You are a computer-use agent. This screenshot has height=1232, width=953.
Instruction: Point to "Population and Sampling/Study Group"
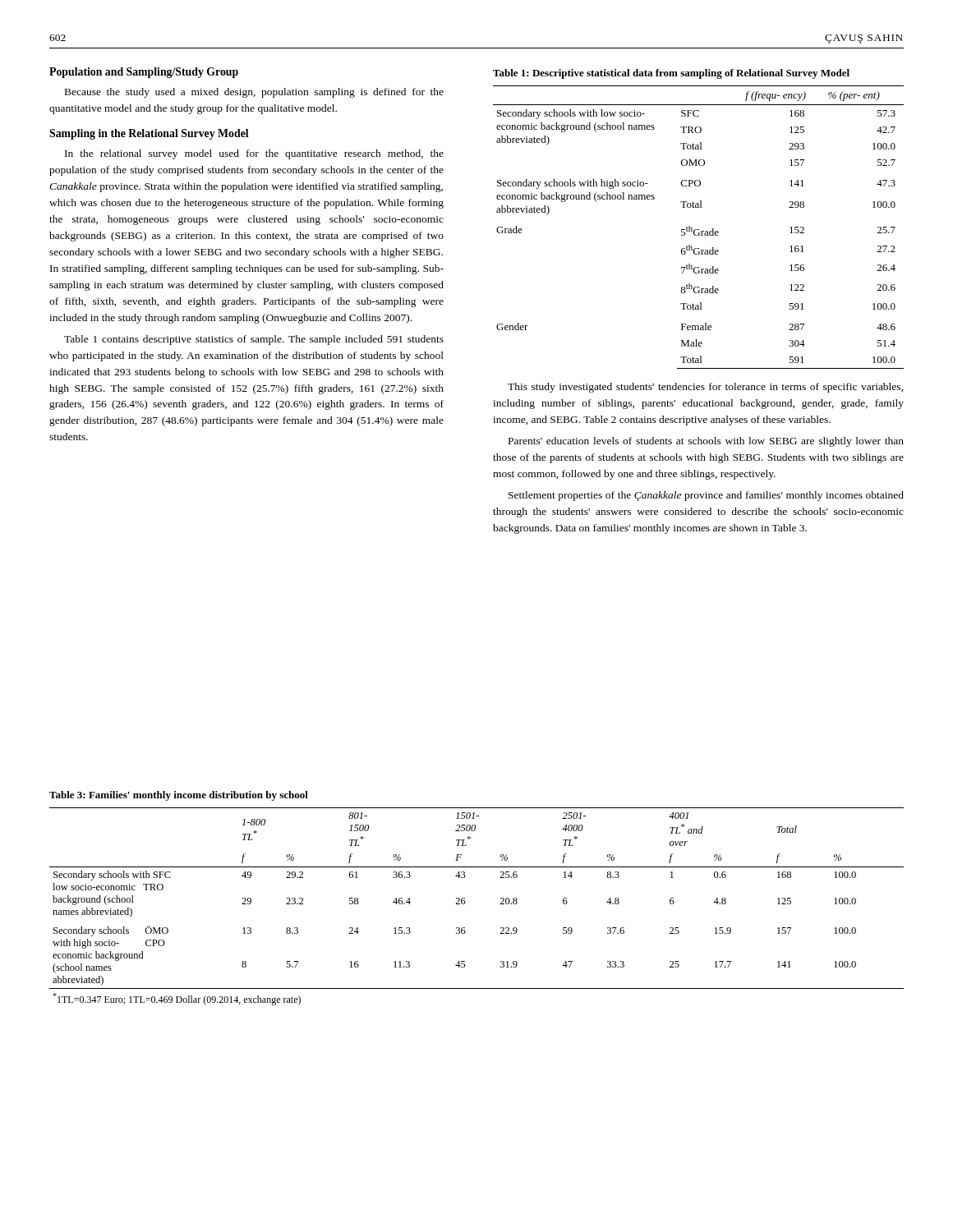coord(144,72)
